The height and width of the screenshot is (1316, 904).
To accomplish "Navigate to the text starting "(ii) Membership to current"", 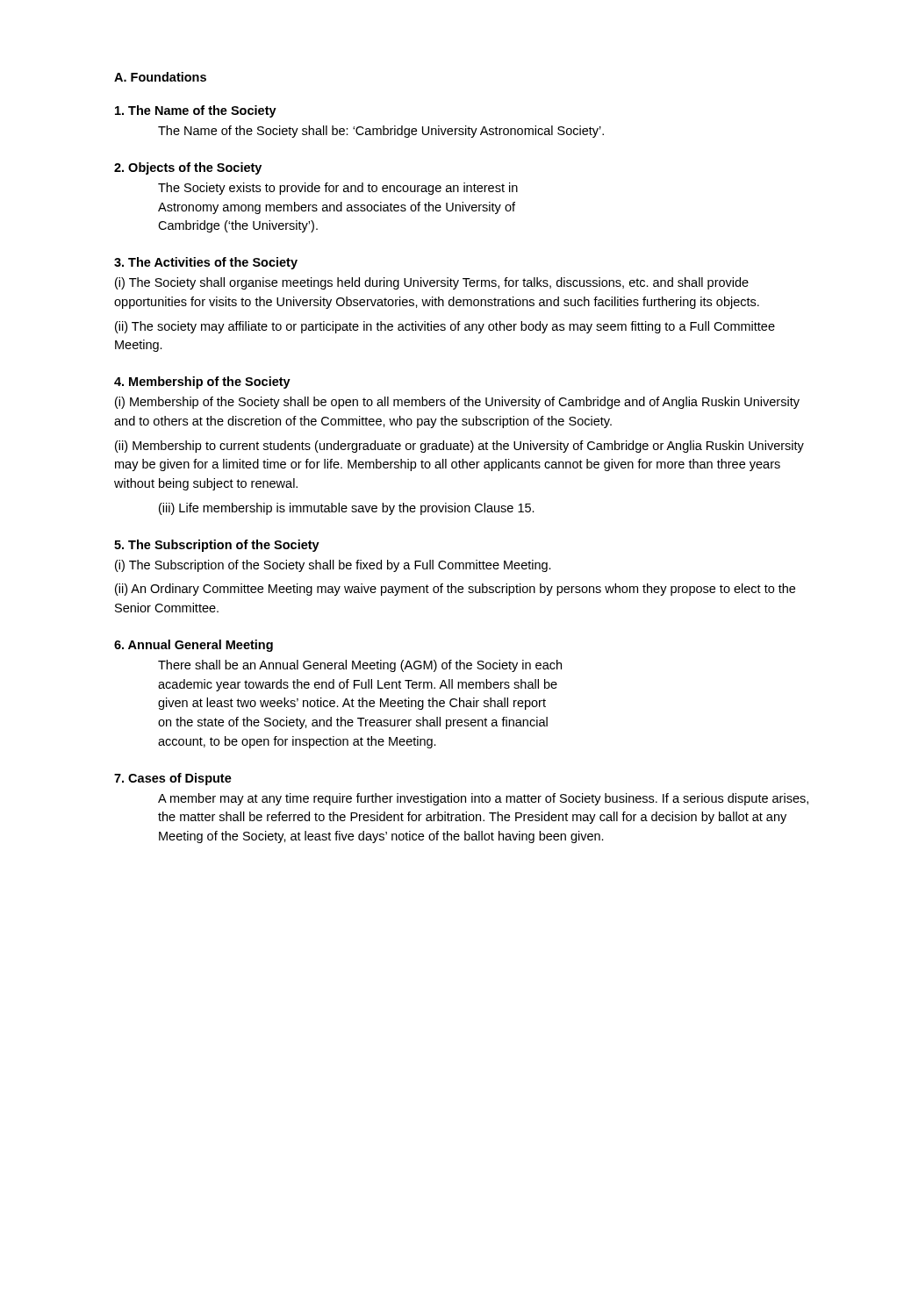I will click(x=465, y=465).
